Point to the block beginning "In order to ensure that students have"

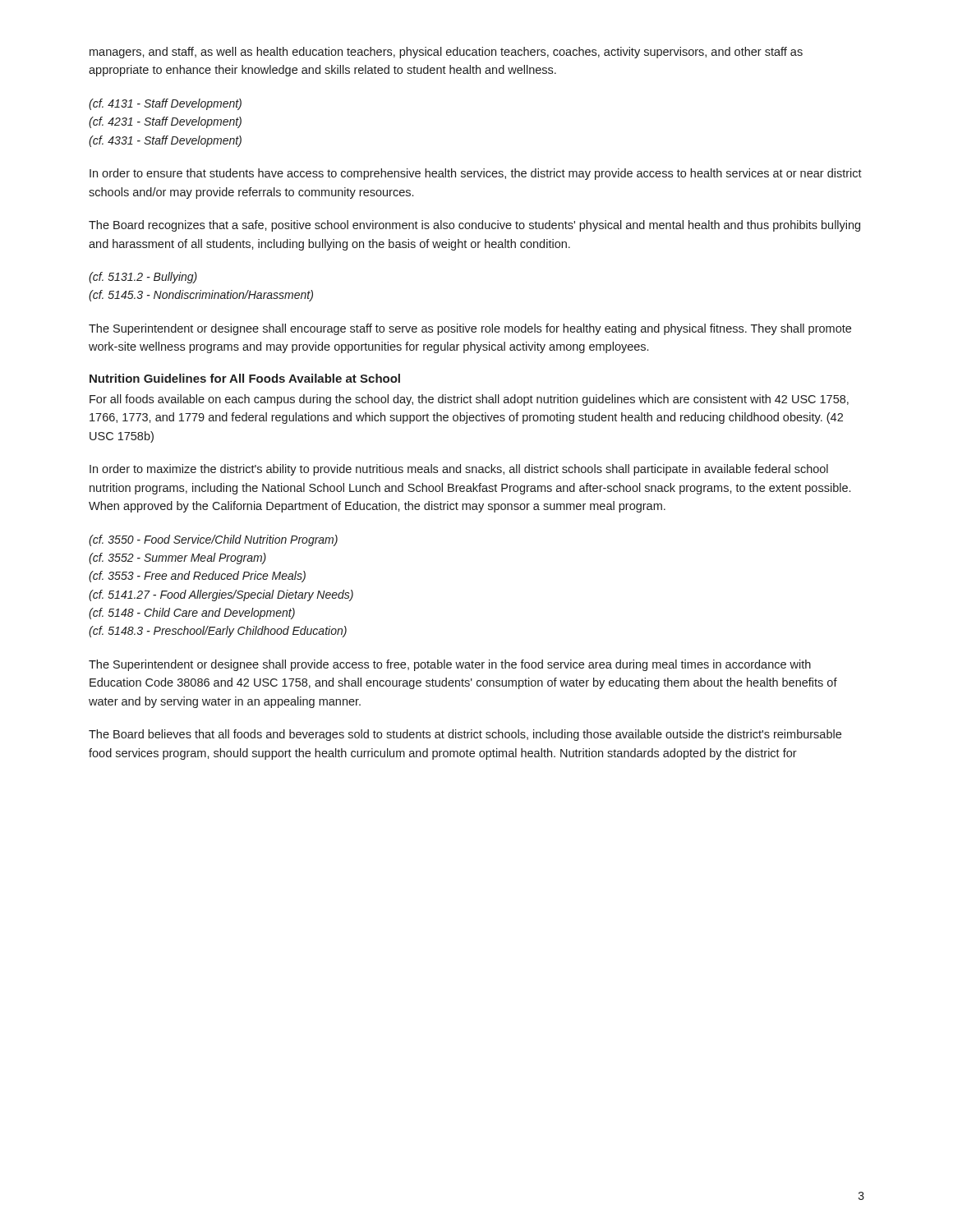pos(476,183)
